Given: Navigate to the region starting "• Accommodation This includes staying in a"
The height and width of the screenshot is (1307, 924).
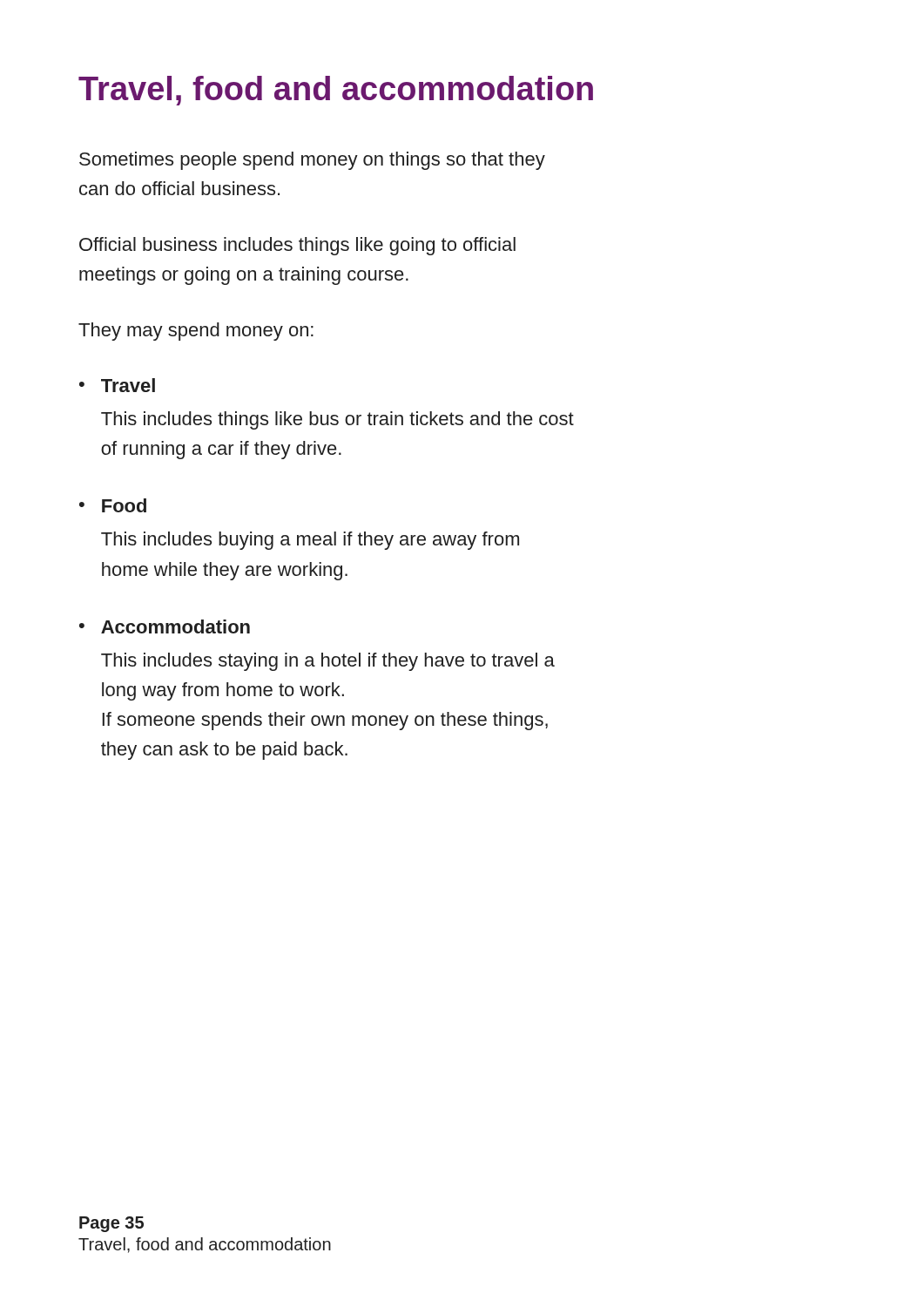Looking at the screenshot, I should pyautogui.click(x=316, y=688).
